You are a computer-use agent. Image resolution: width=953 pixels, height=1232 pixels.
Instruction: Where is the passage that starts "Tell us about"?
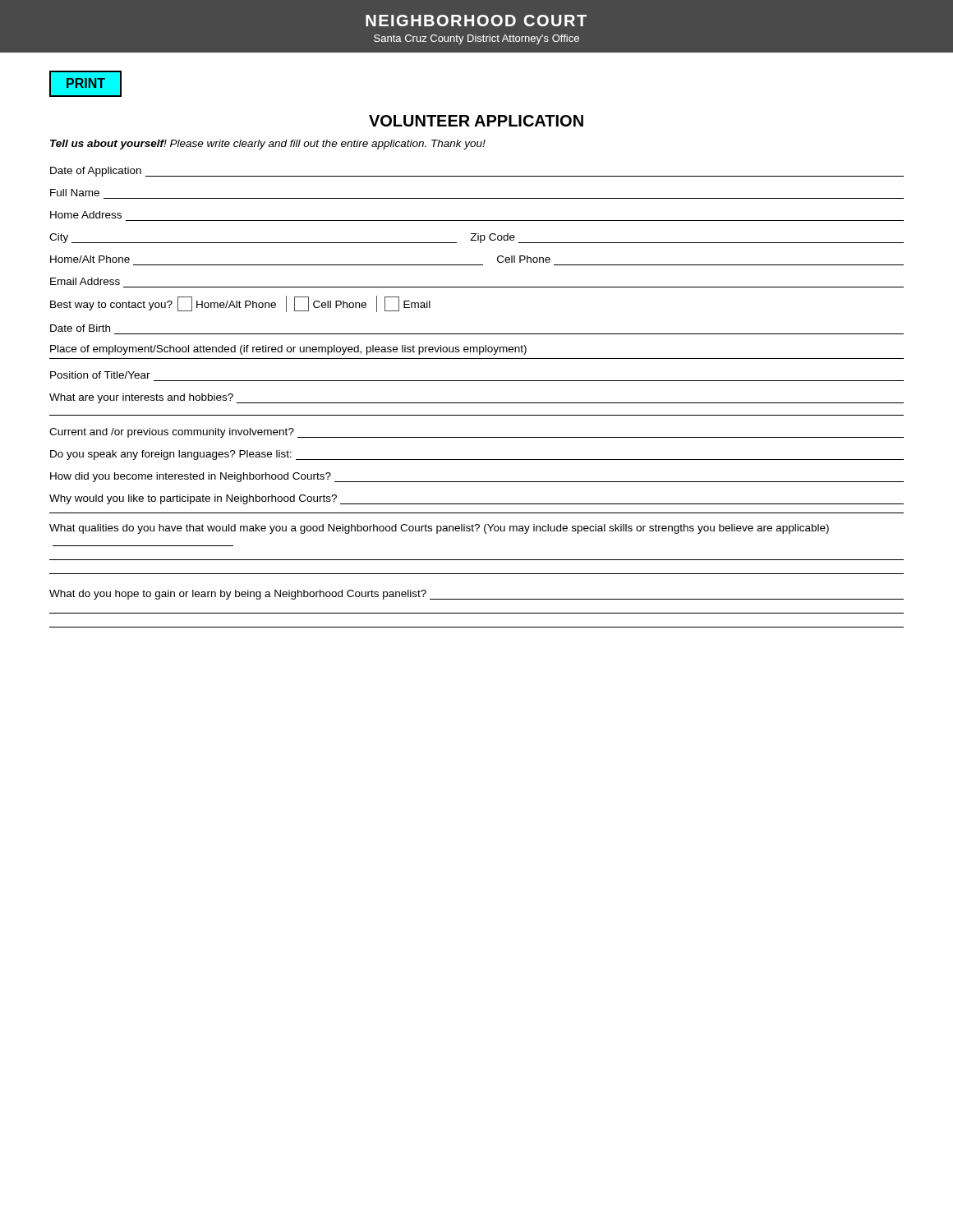(267, 143)
